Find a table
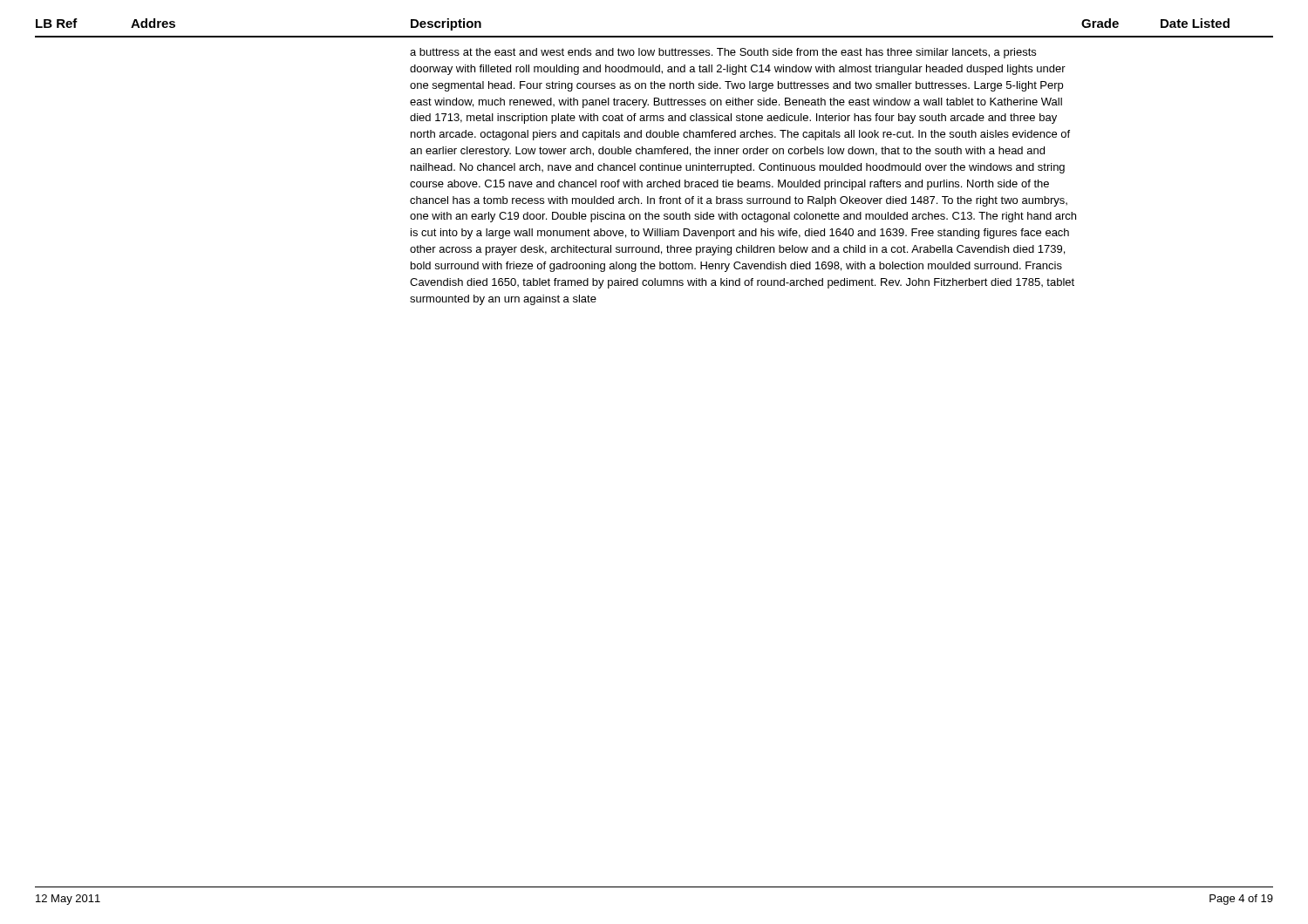 click(x=654, y=154)
